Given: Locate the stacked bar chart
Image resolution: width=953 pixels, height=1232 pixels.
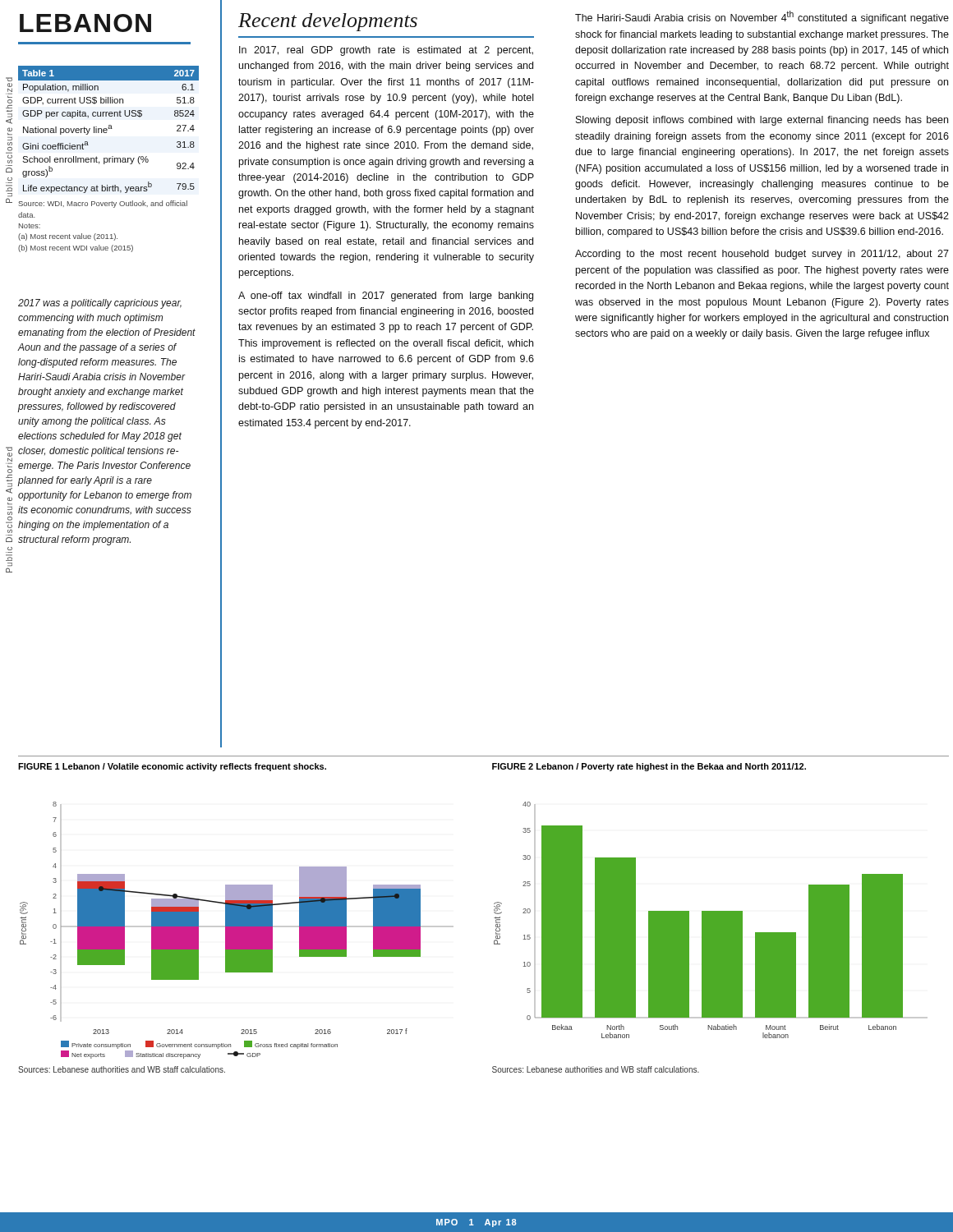Looking at the screenshot, I should tap(247, 920).
